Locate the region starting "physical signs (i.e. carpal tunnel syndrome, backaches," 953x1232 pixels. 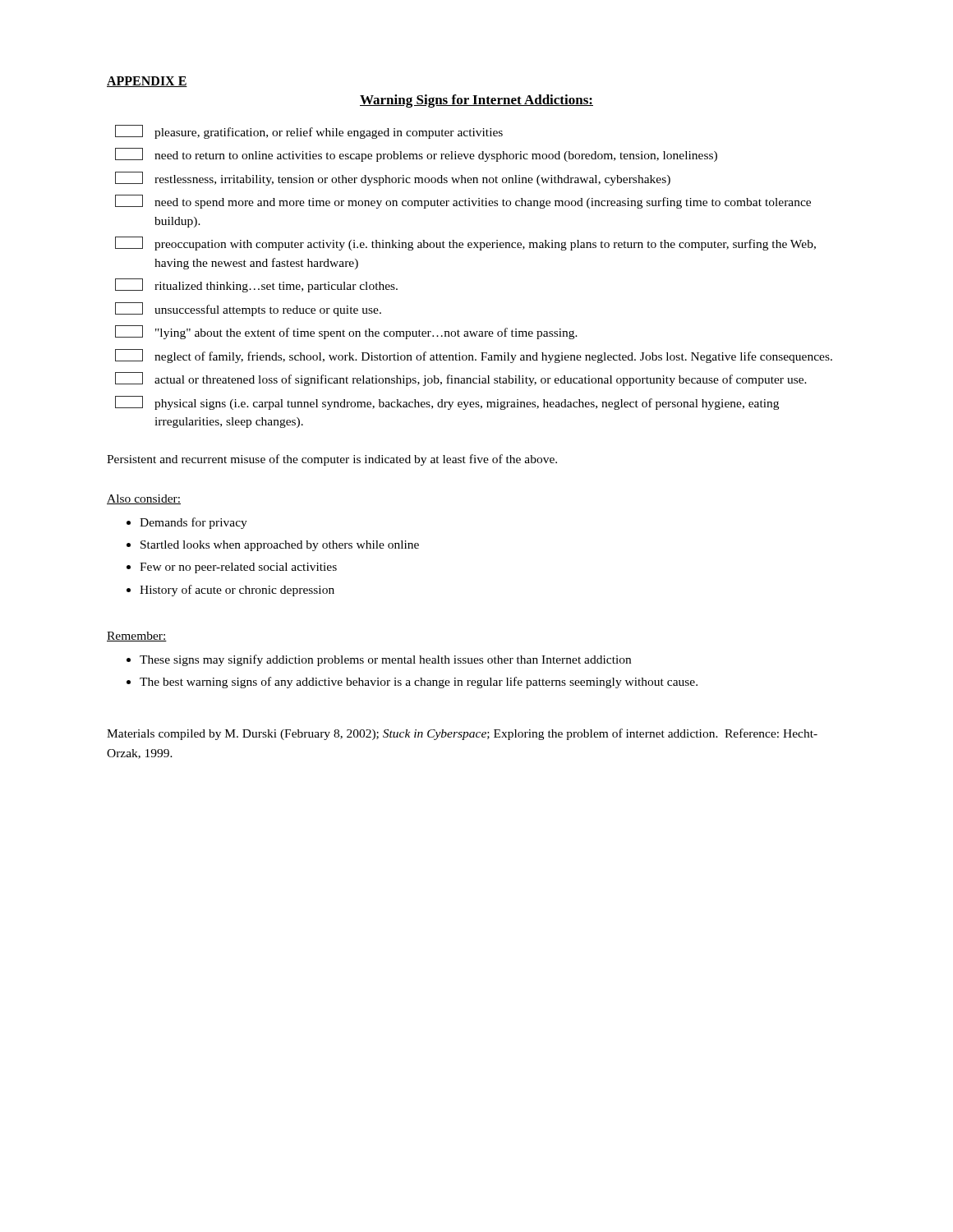point(481,412)
